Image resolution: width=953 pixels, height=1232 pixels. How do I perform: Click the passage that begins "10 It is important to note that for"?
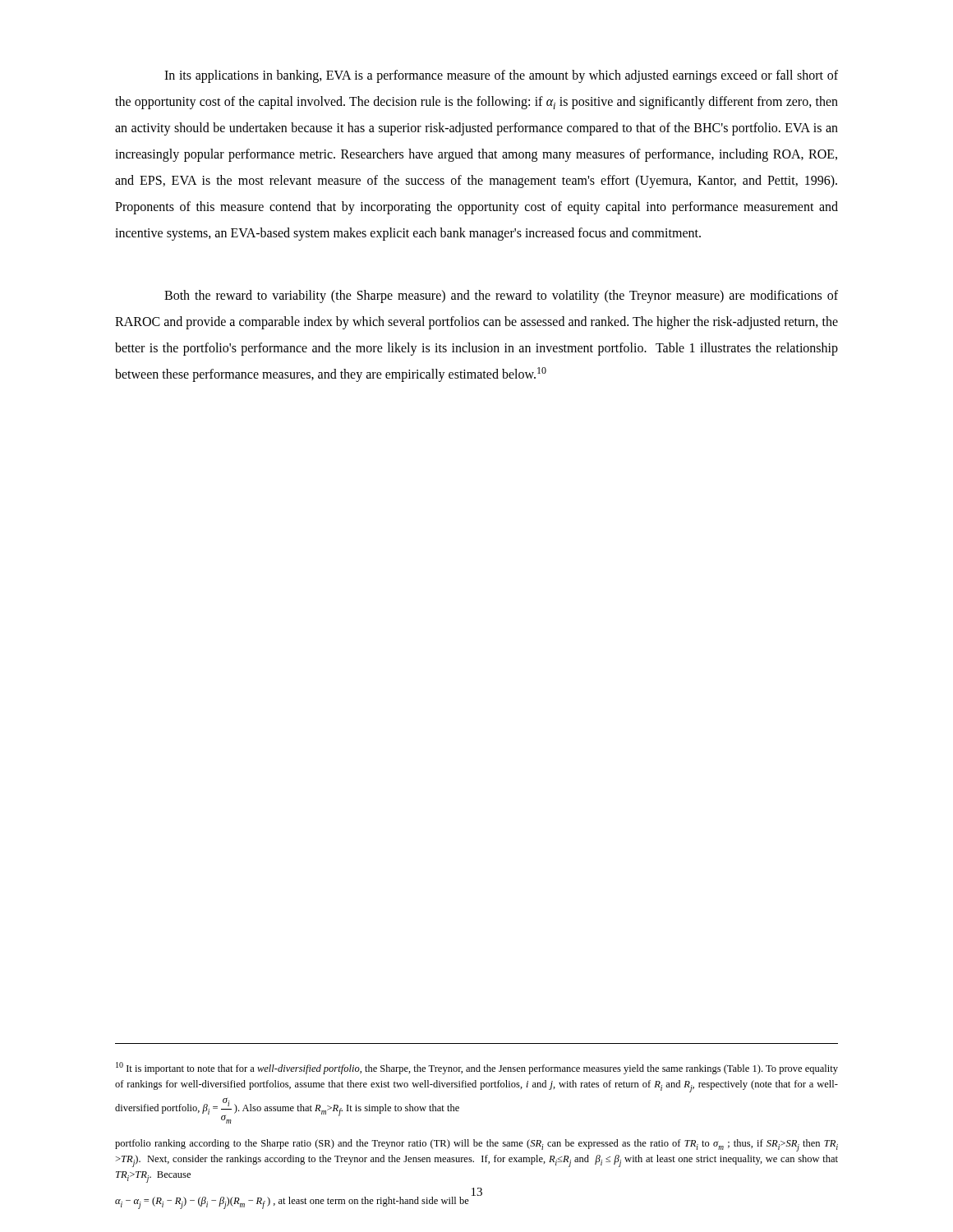pyautogui.click(x=476, y=1135)
